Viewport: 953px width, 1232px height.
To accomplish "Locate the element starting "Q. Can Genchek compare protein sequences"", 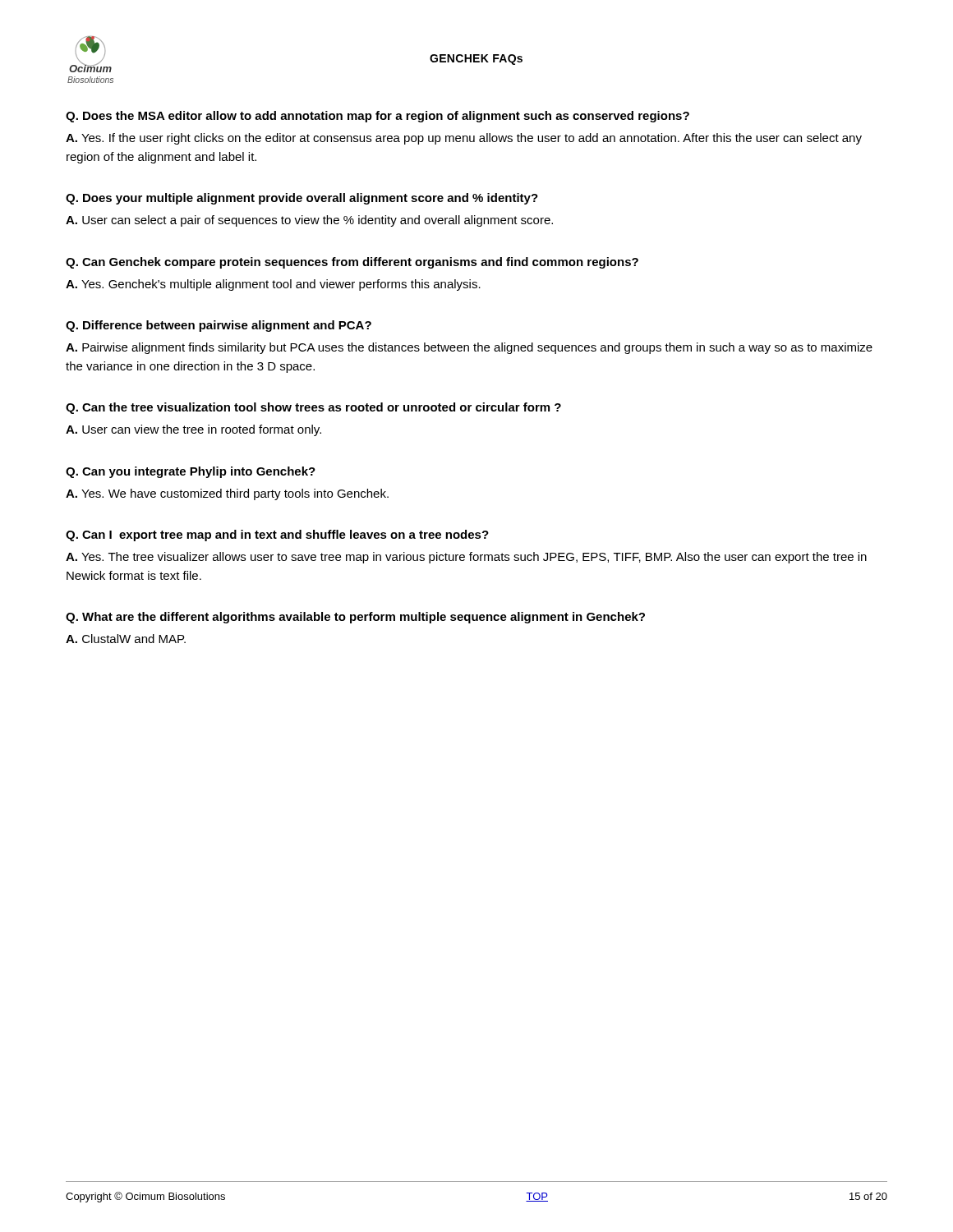I will [x=352, y=261].
